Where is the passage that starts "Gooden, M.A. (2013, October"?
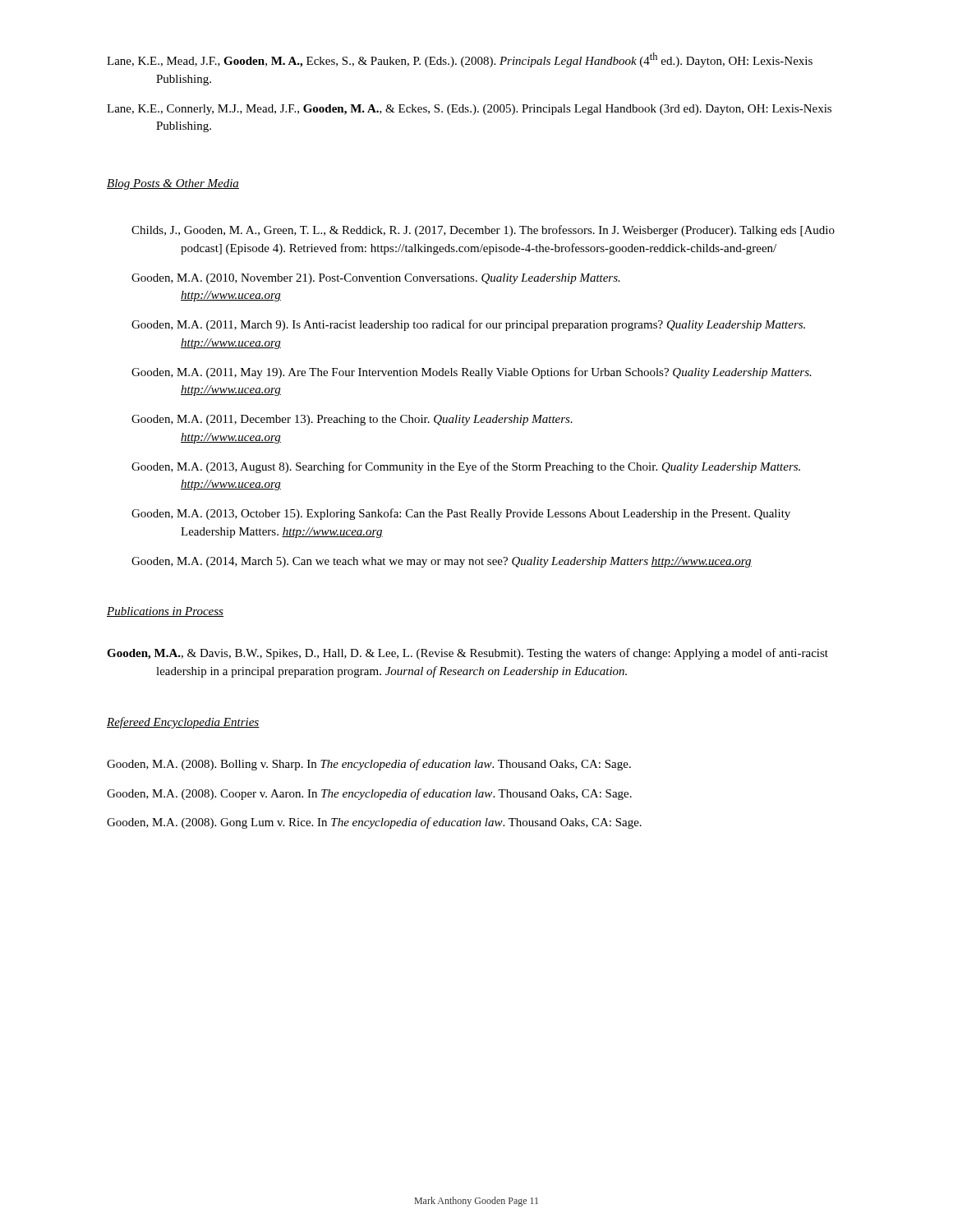Image resolution: width=953 pixels, height=1232 pixels. [x=461, y=522]
